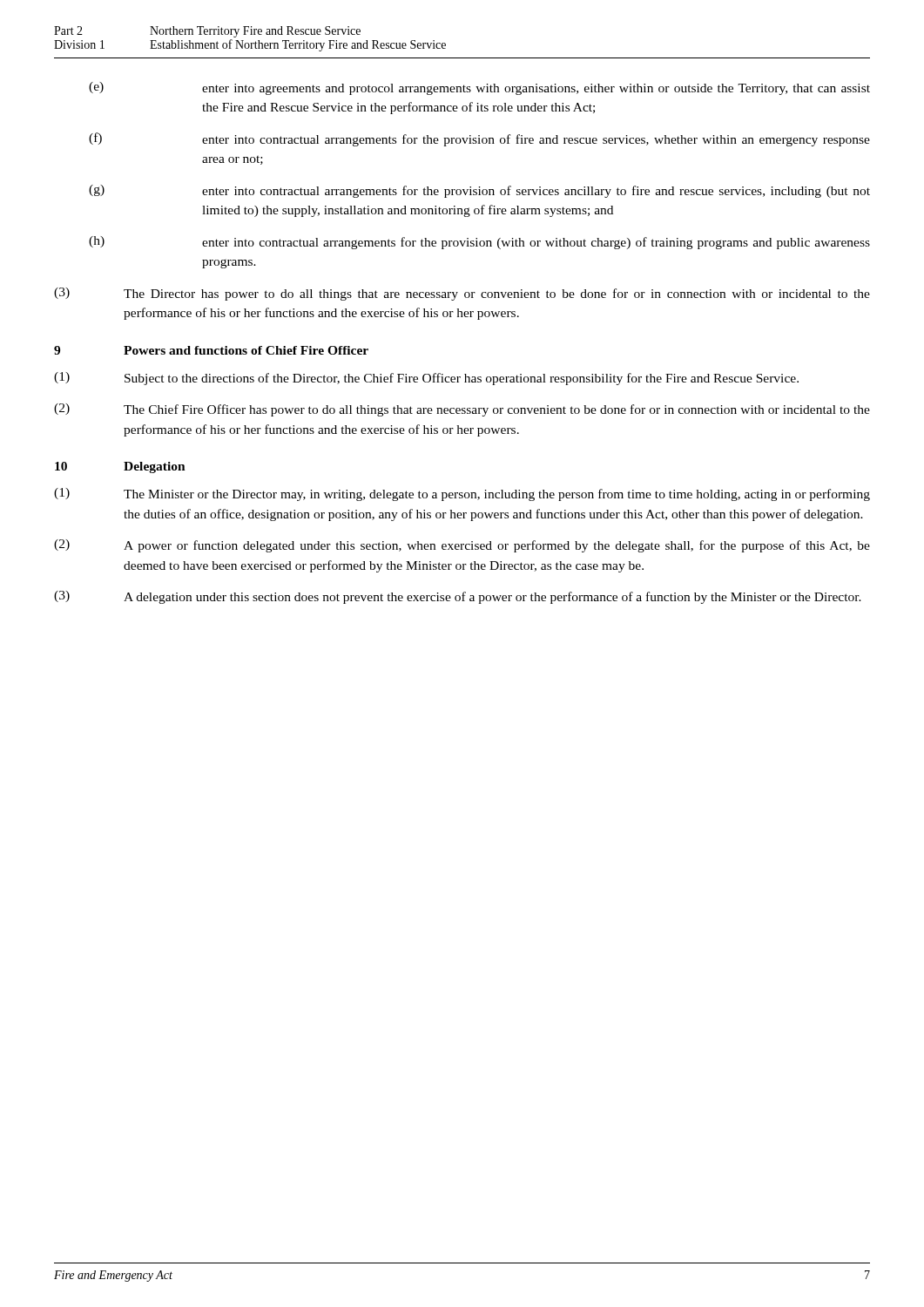The image size is (924, 1307).
Task: Navigate to the element starting "(h) enter into contractual"
Action: pos(462,252)
